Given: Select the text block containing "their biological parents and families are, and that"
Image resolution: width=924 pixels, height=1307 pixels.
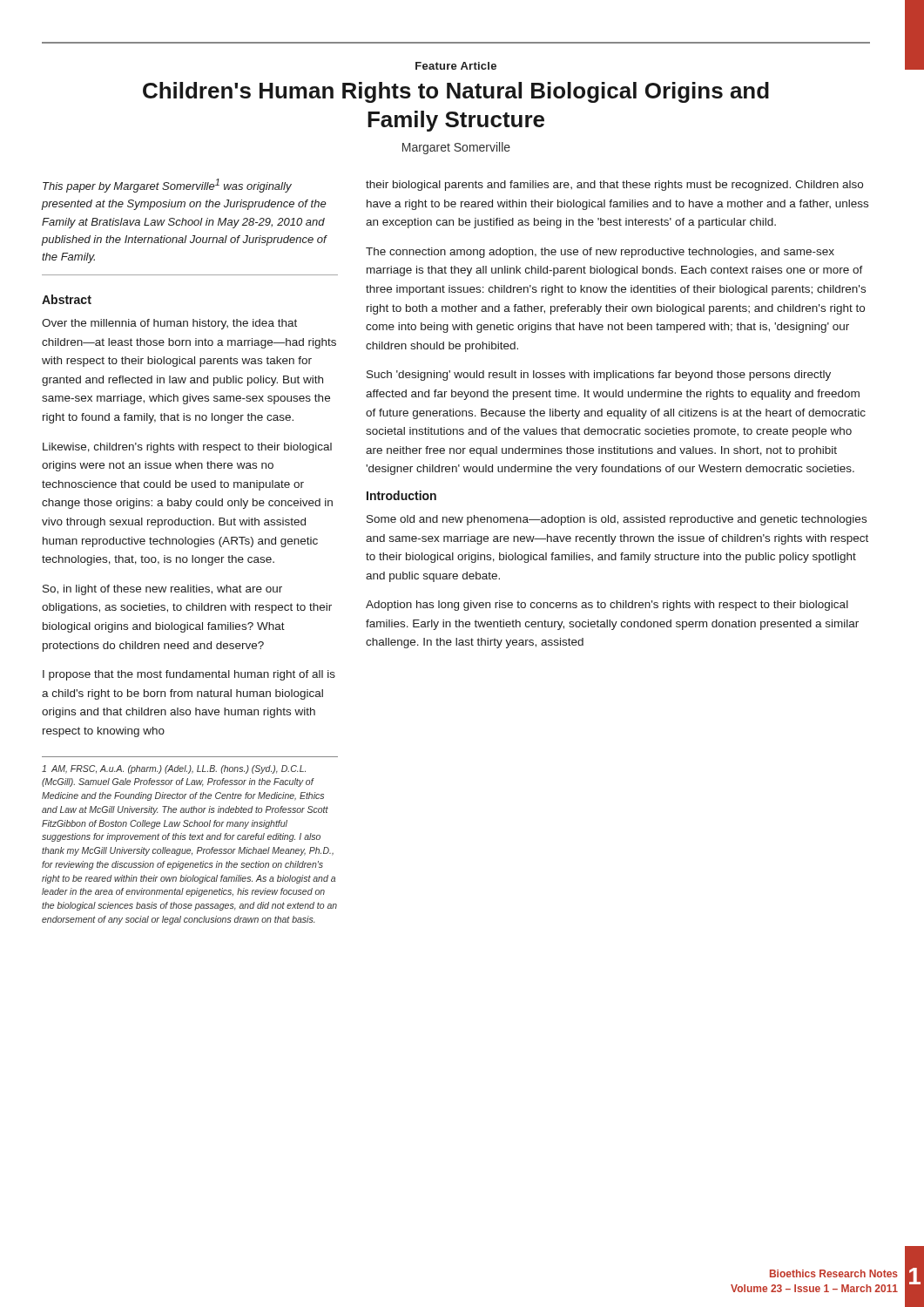Looking at the screenshot, I should (x=617, y=203).
